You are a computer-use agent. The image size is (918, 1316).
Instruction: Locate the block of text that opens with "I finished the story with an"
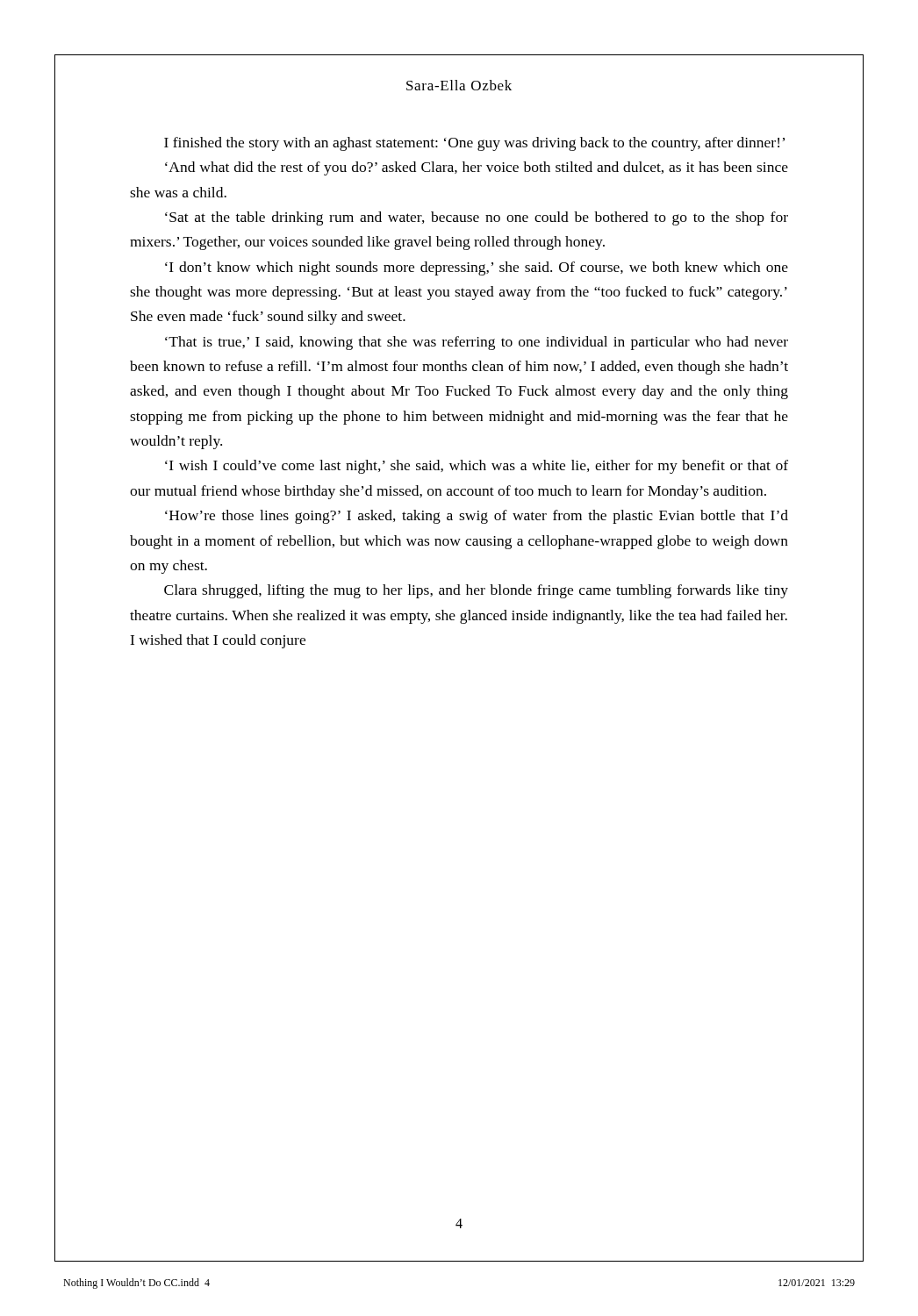tap(459, 142)
